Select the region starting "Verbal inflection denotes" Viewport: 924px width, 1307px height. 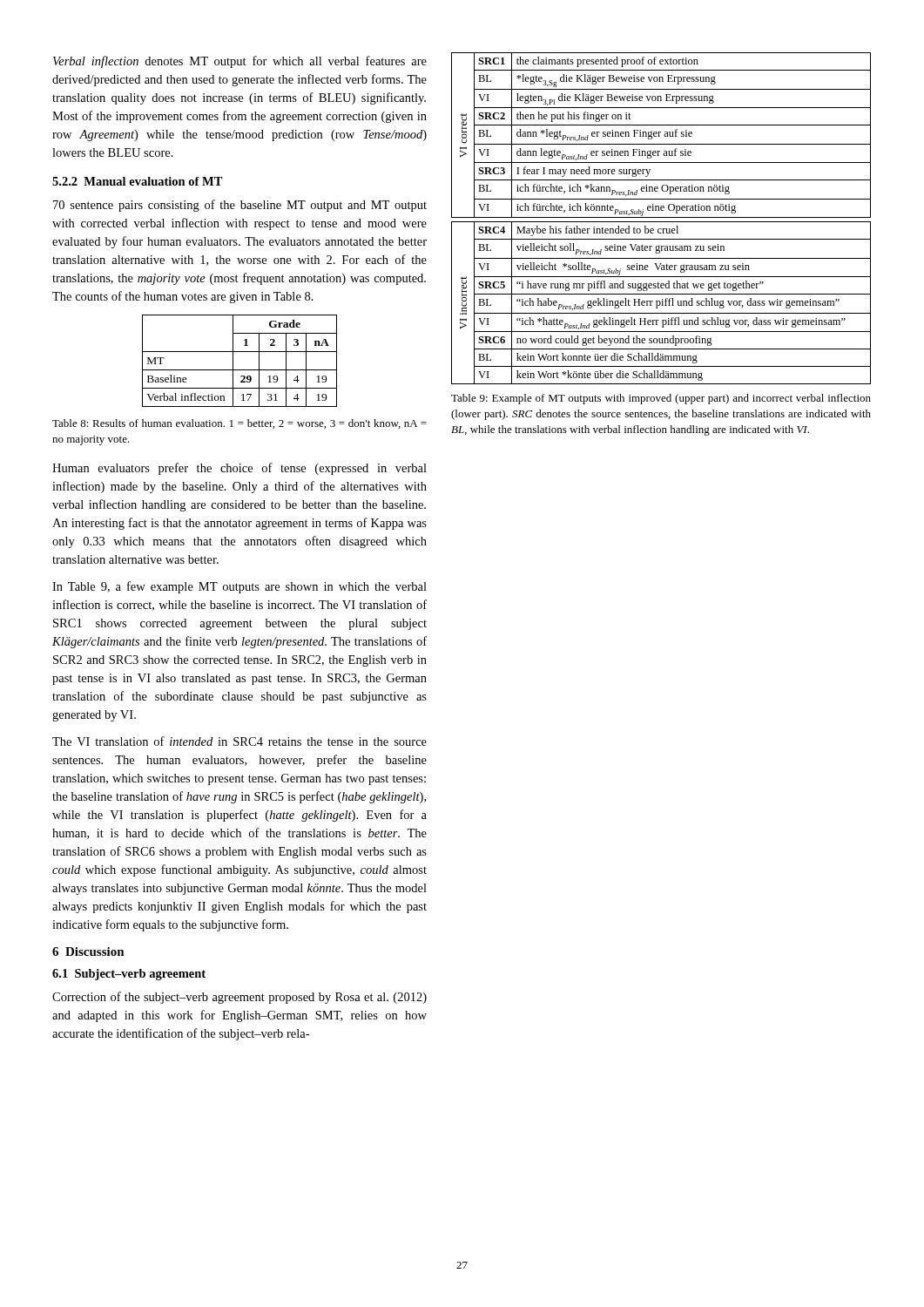point(240,107)
